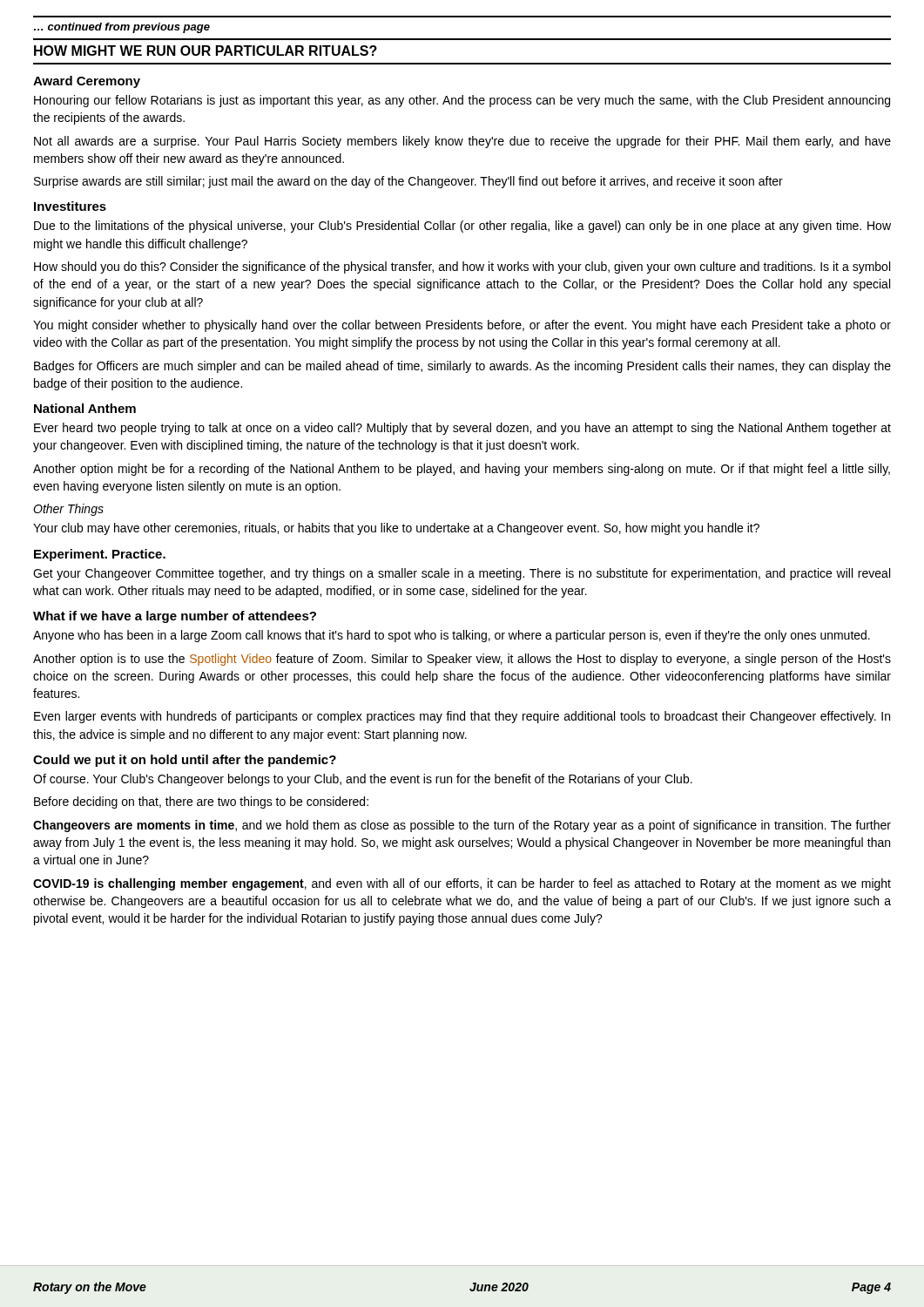The width and height of the screenshot is (924, 1307).
Task: Point to the block starting "Even larger events with"
Action: [x=462, y=725]
